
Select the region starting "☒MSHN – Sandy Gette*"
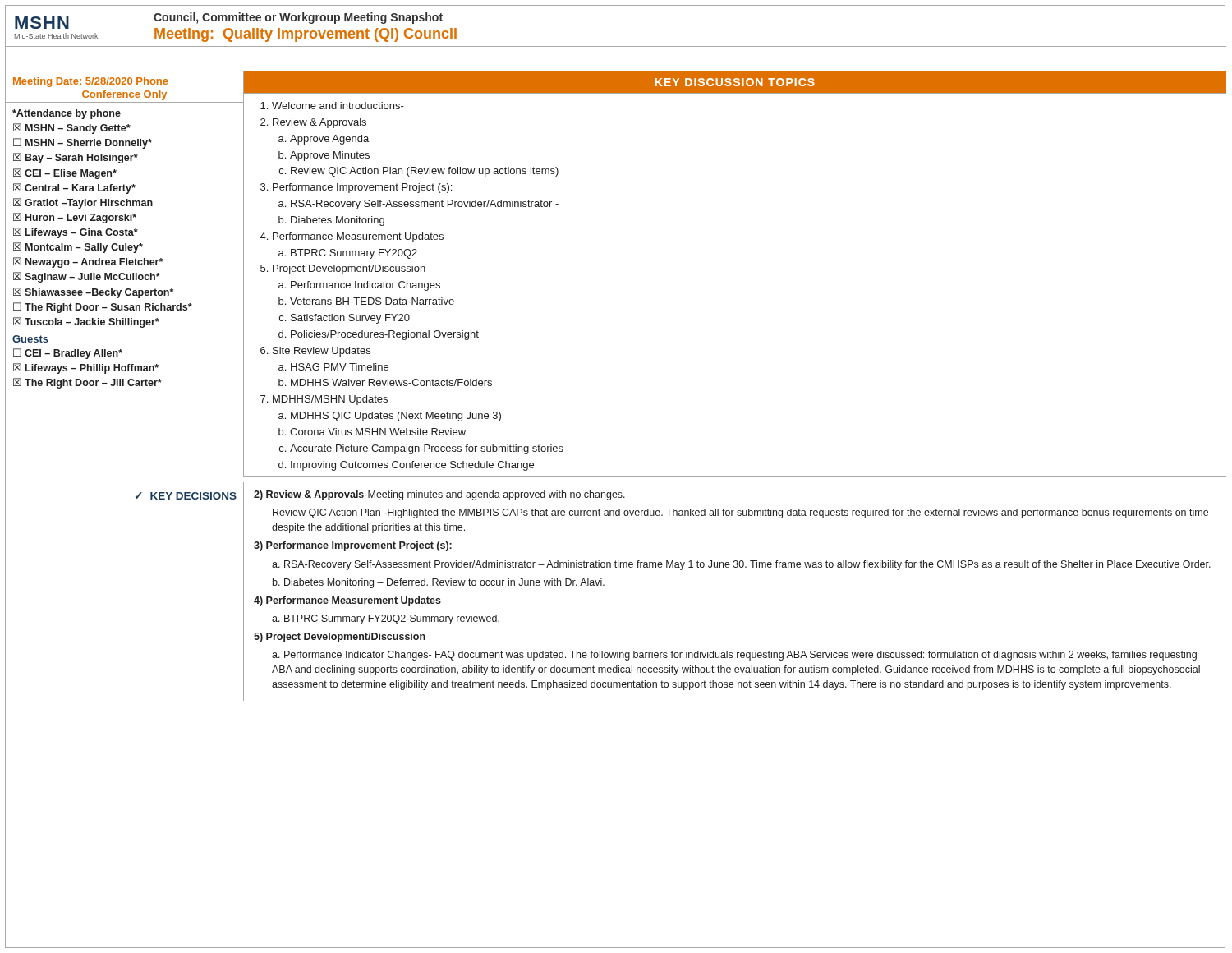71,128
